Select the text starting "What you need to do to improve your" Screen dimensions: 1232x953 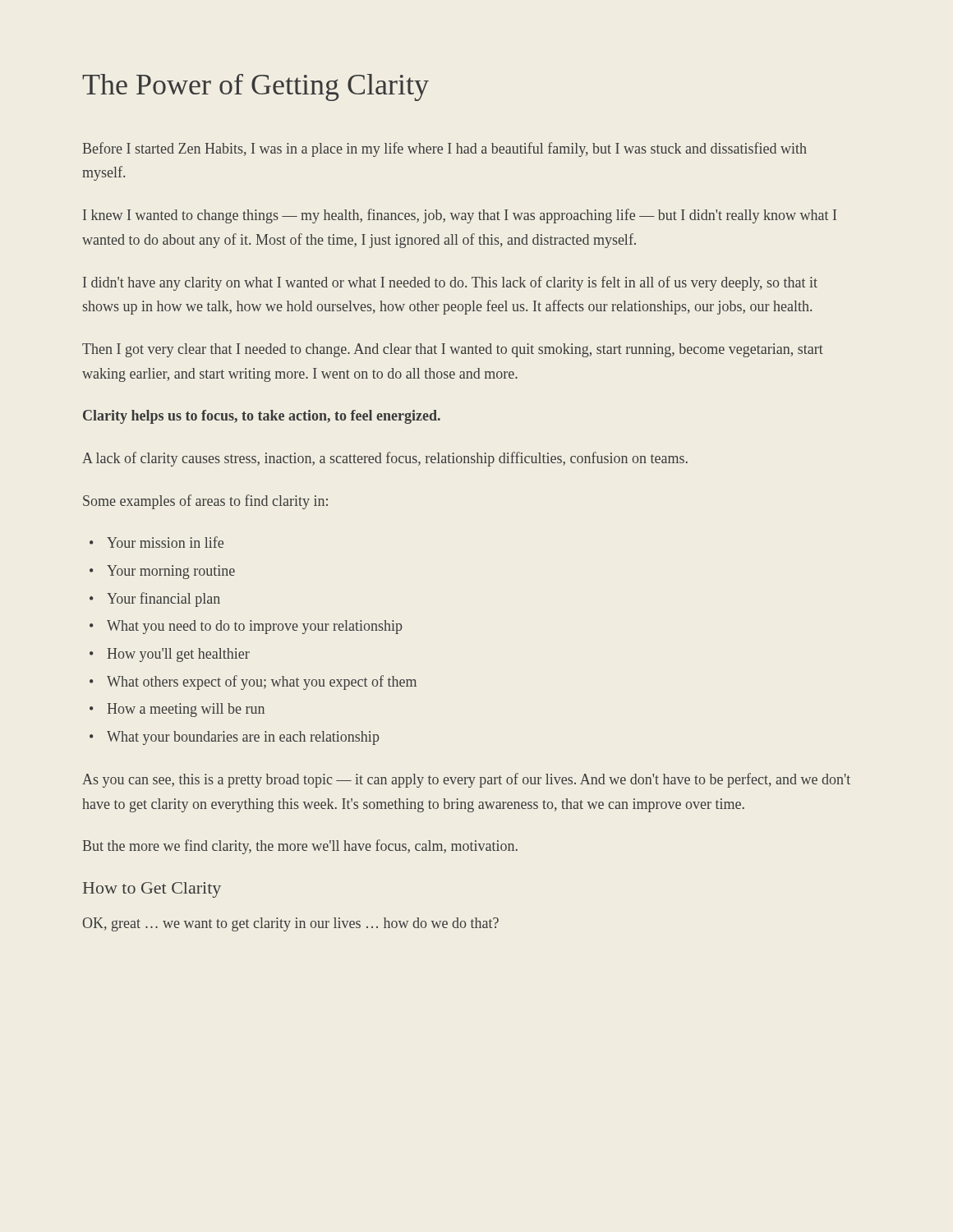(x=255, y=626)
